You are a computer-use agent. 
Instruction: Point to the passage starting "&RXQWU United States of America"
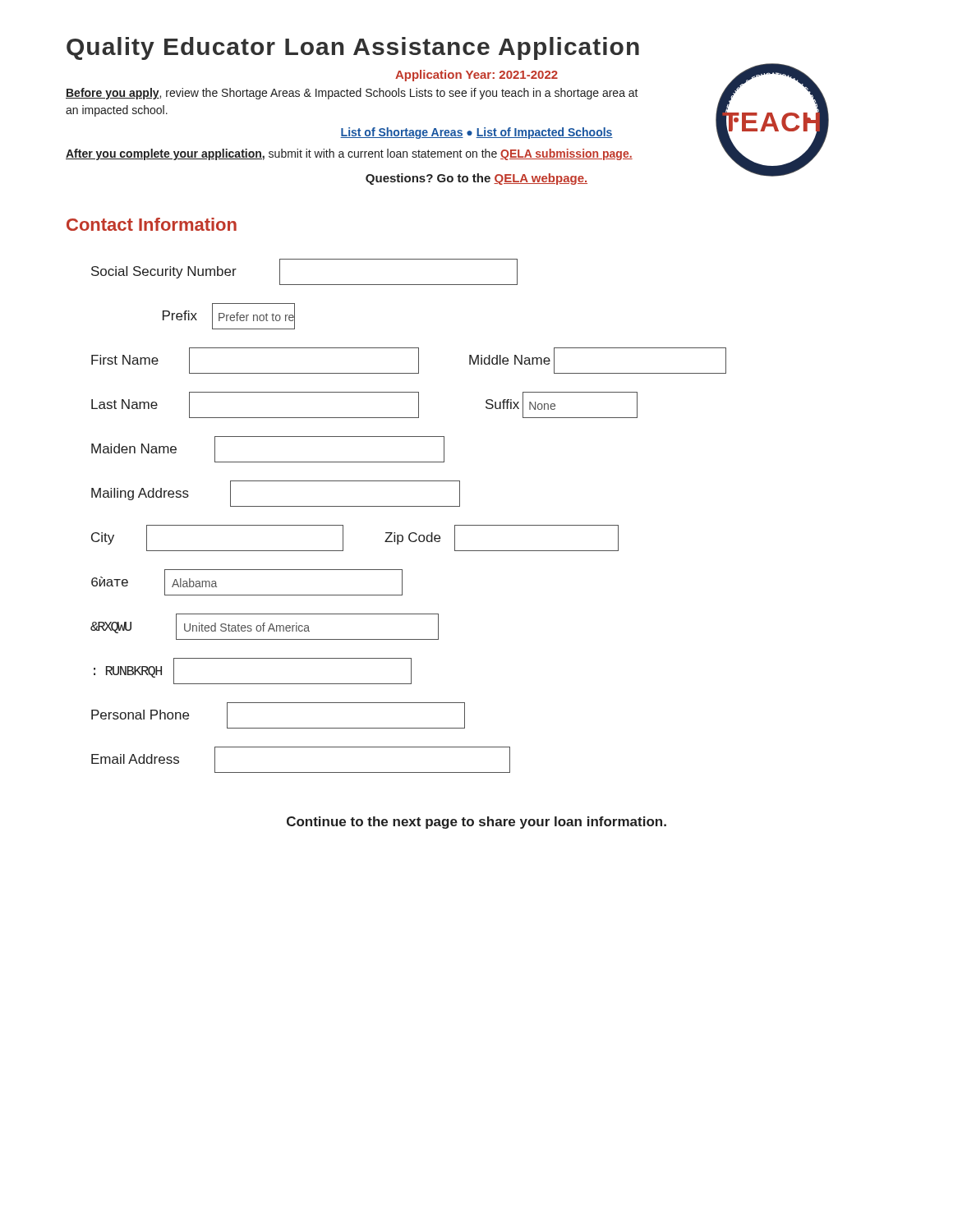[x=265, y=627]
